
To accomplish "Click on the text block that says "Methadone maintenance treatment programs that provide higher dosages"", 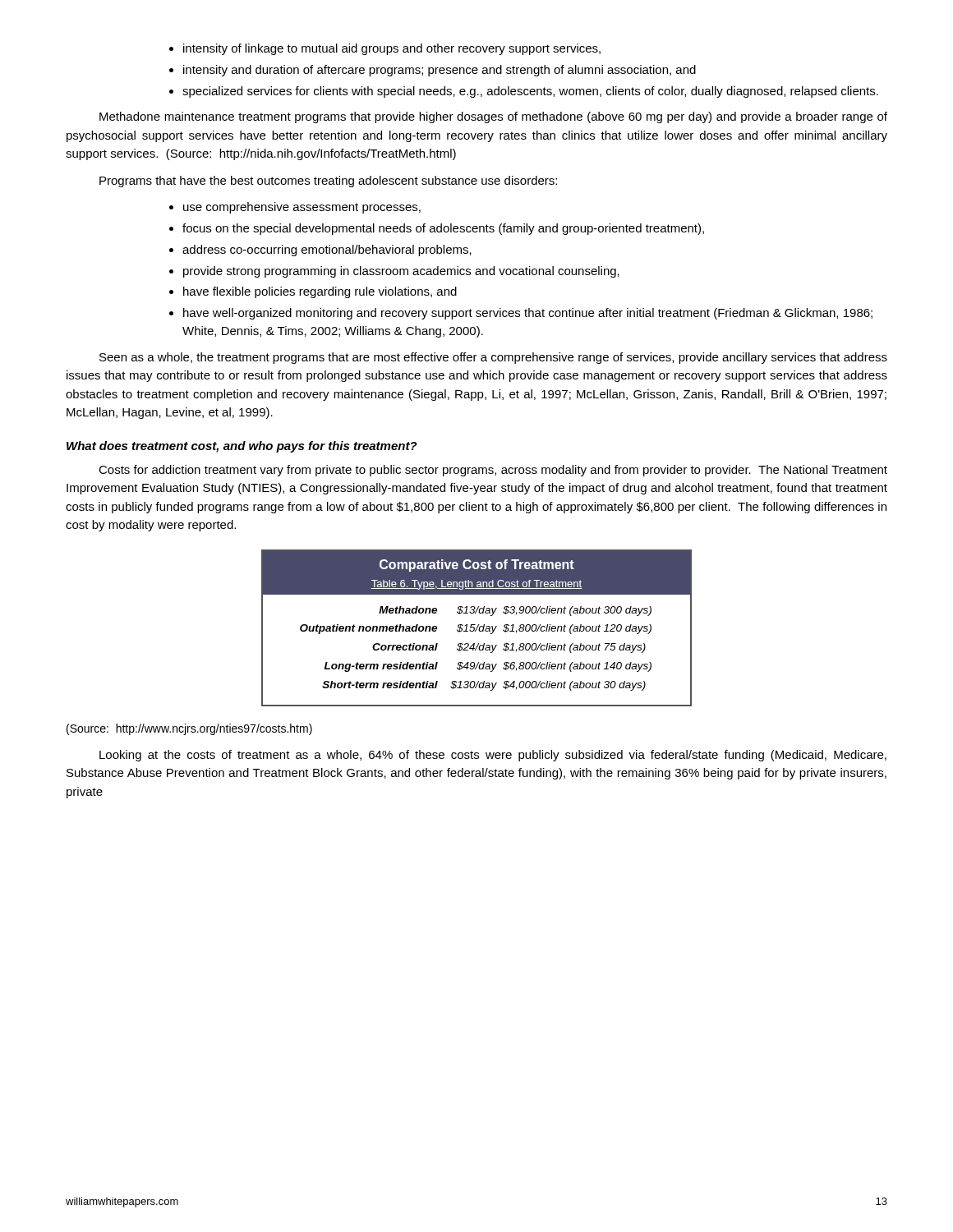I will pos(476,136).
